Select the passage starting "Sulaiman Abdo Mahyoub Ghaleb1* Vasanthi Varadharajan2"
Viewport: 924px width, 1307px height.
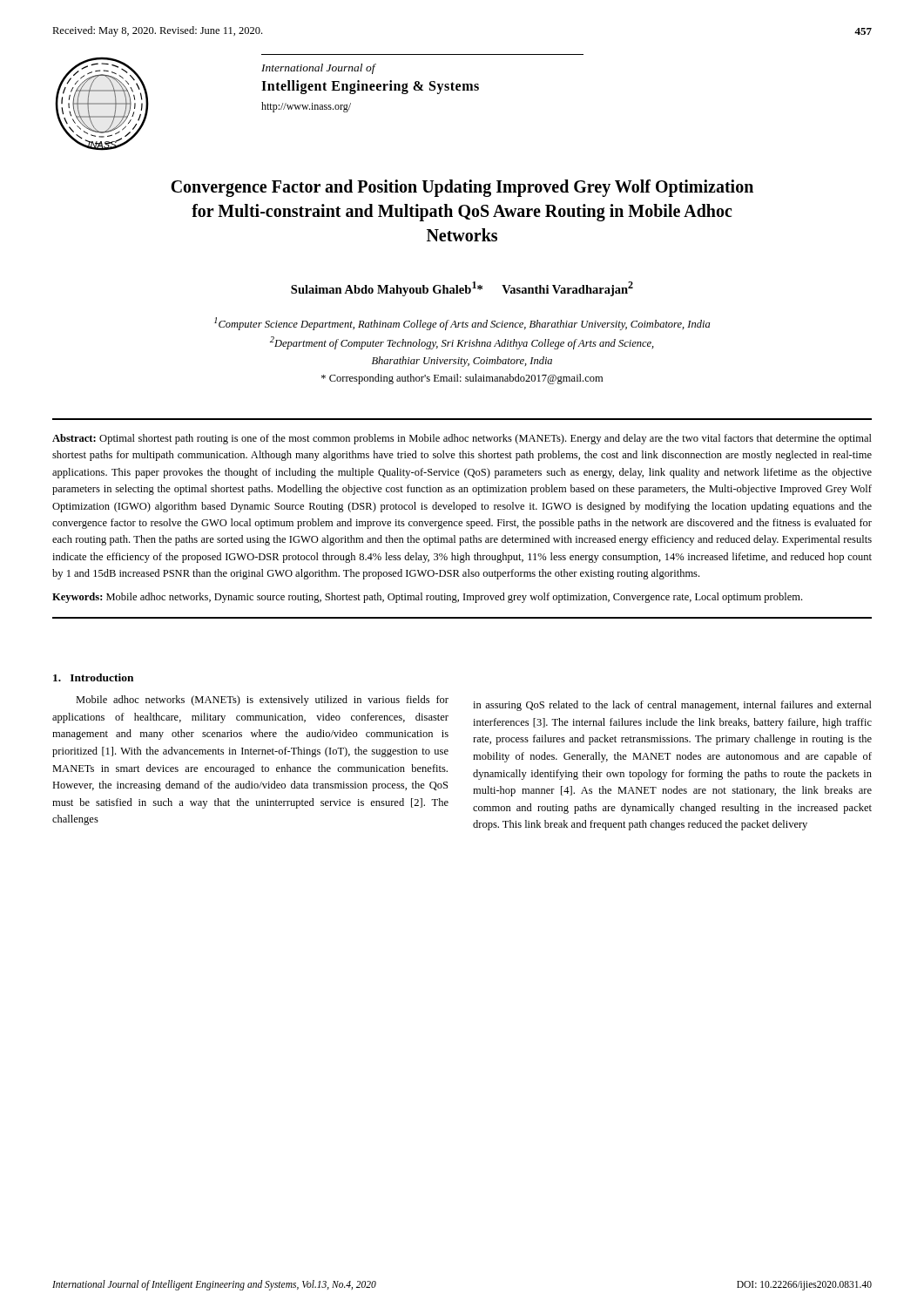point(462,287)
